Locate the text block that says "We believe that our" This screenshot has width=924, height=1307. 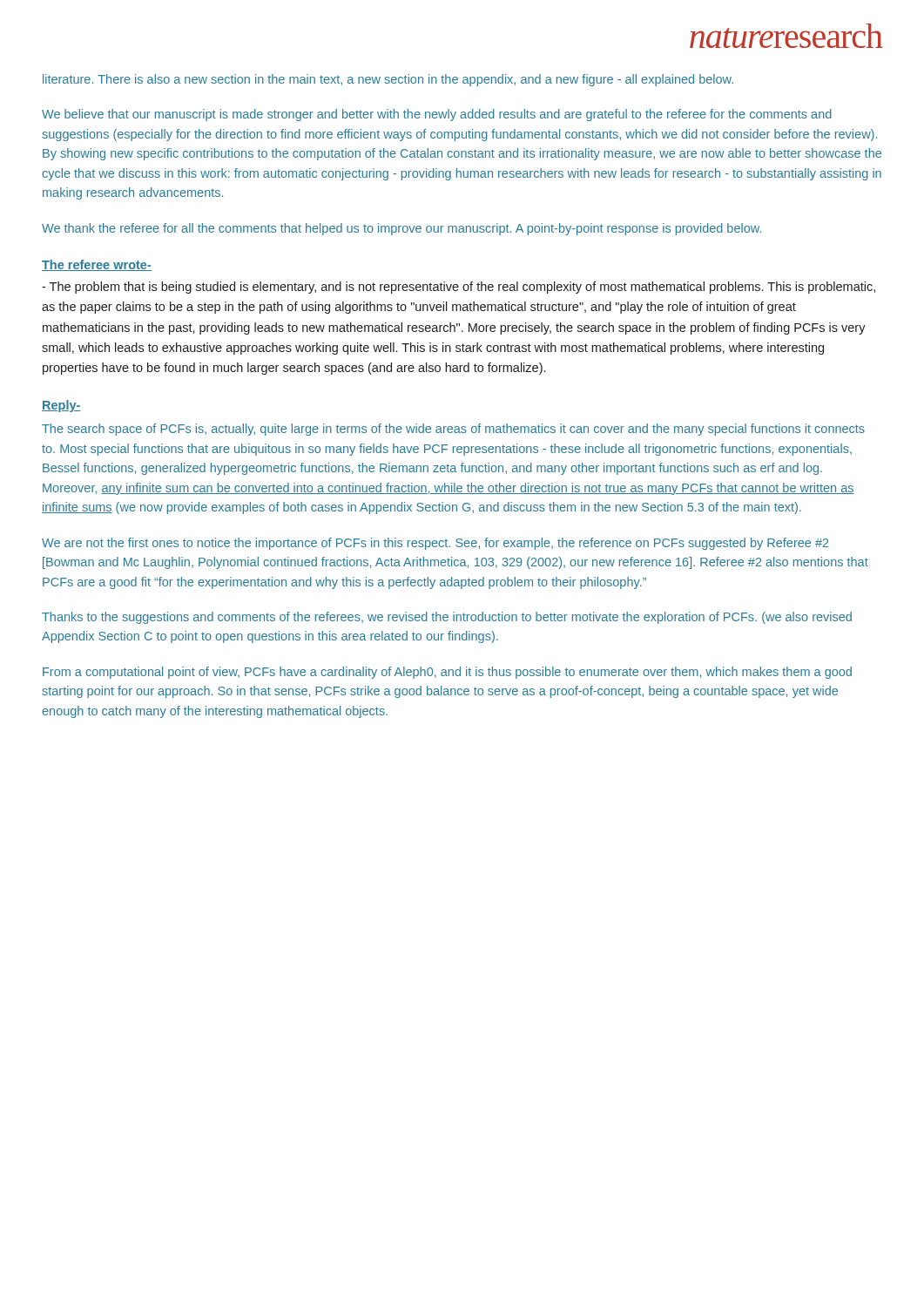coord(462,154)
